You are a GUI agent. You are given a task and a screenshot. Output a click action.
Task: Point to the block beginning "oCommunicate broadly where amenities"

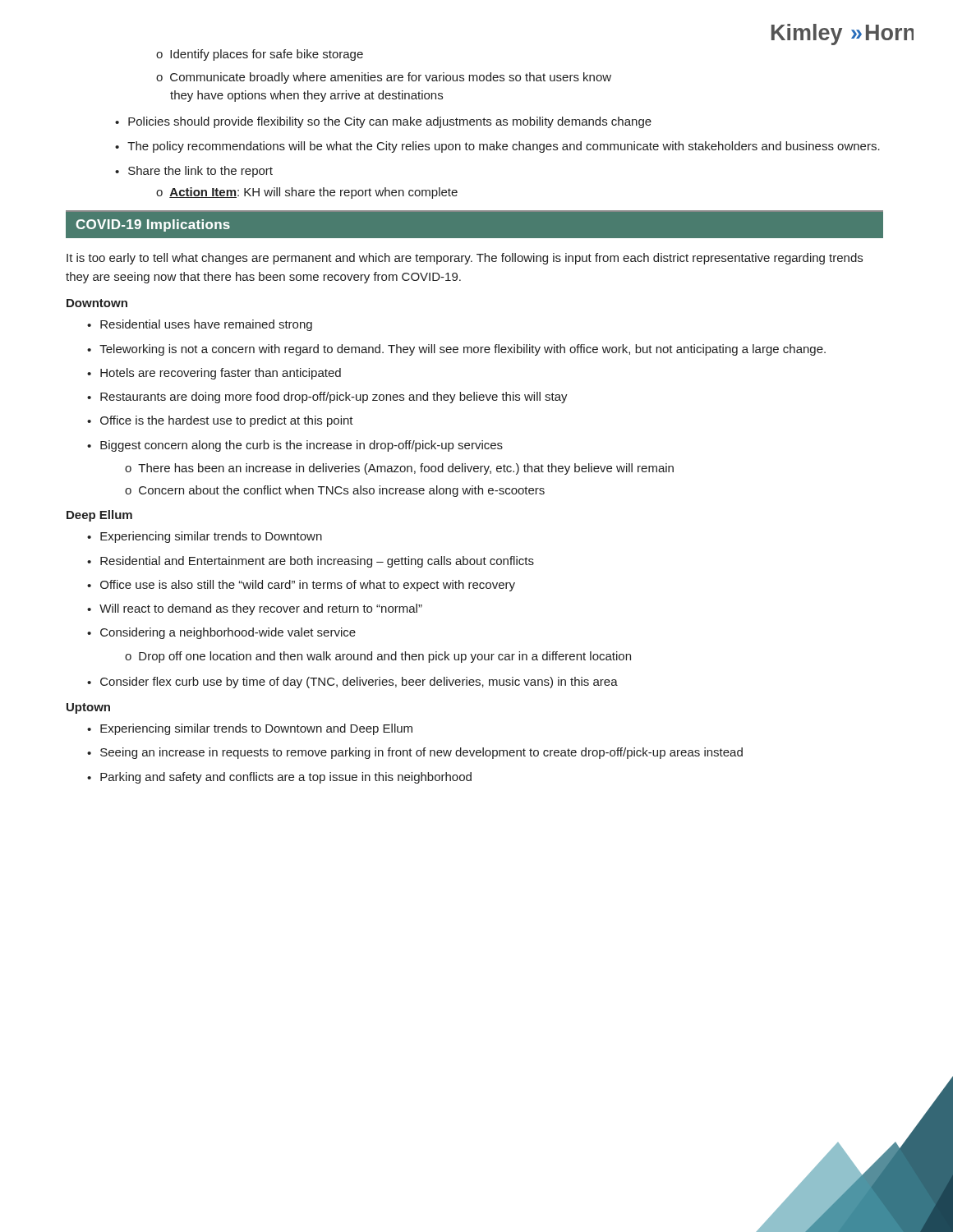[x=520, y=87]
